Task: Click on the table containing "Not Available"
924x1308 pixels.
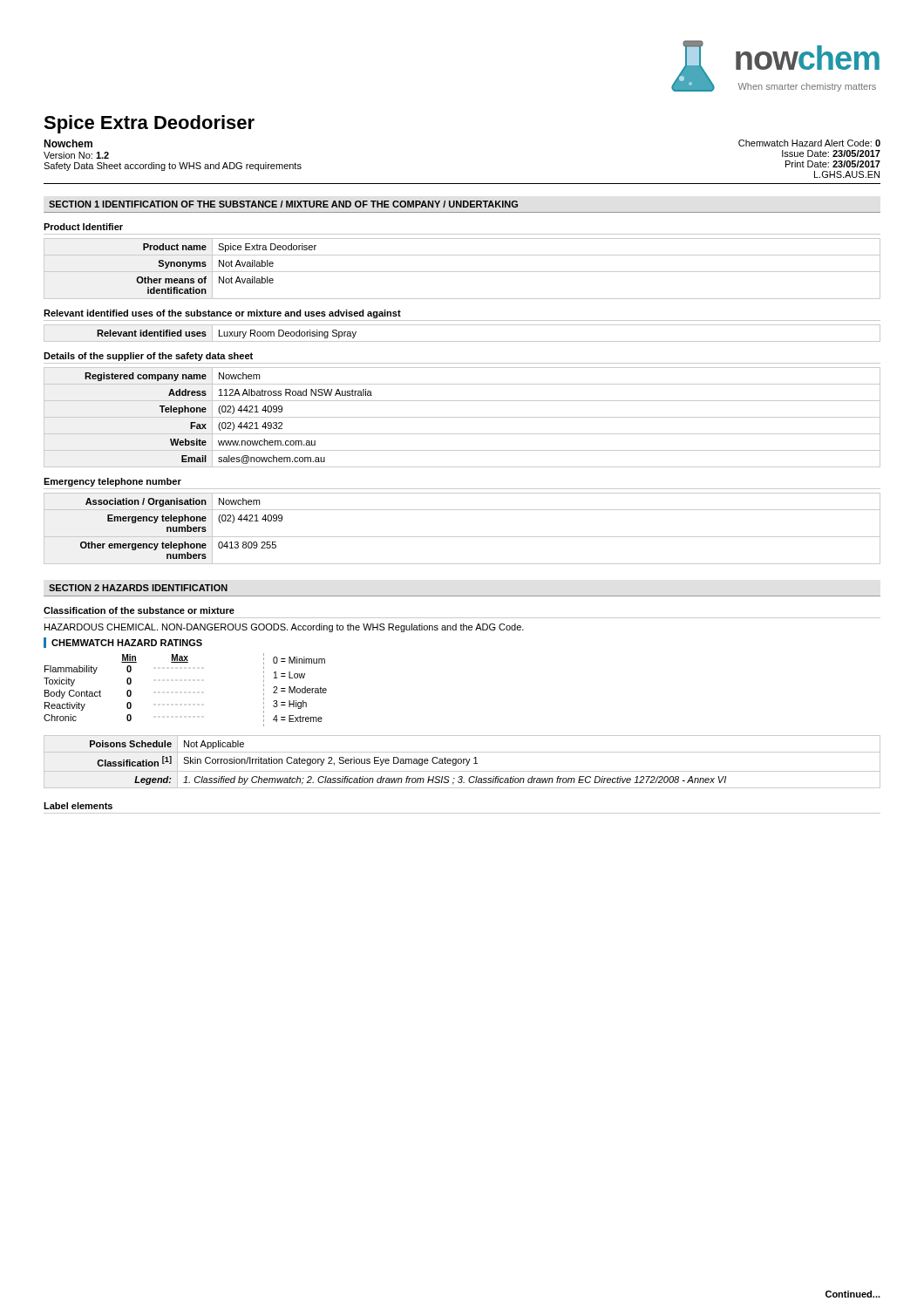Action: (462, 269)
